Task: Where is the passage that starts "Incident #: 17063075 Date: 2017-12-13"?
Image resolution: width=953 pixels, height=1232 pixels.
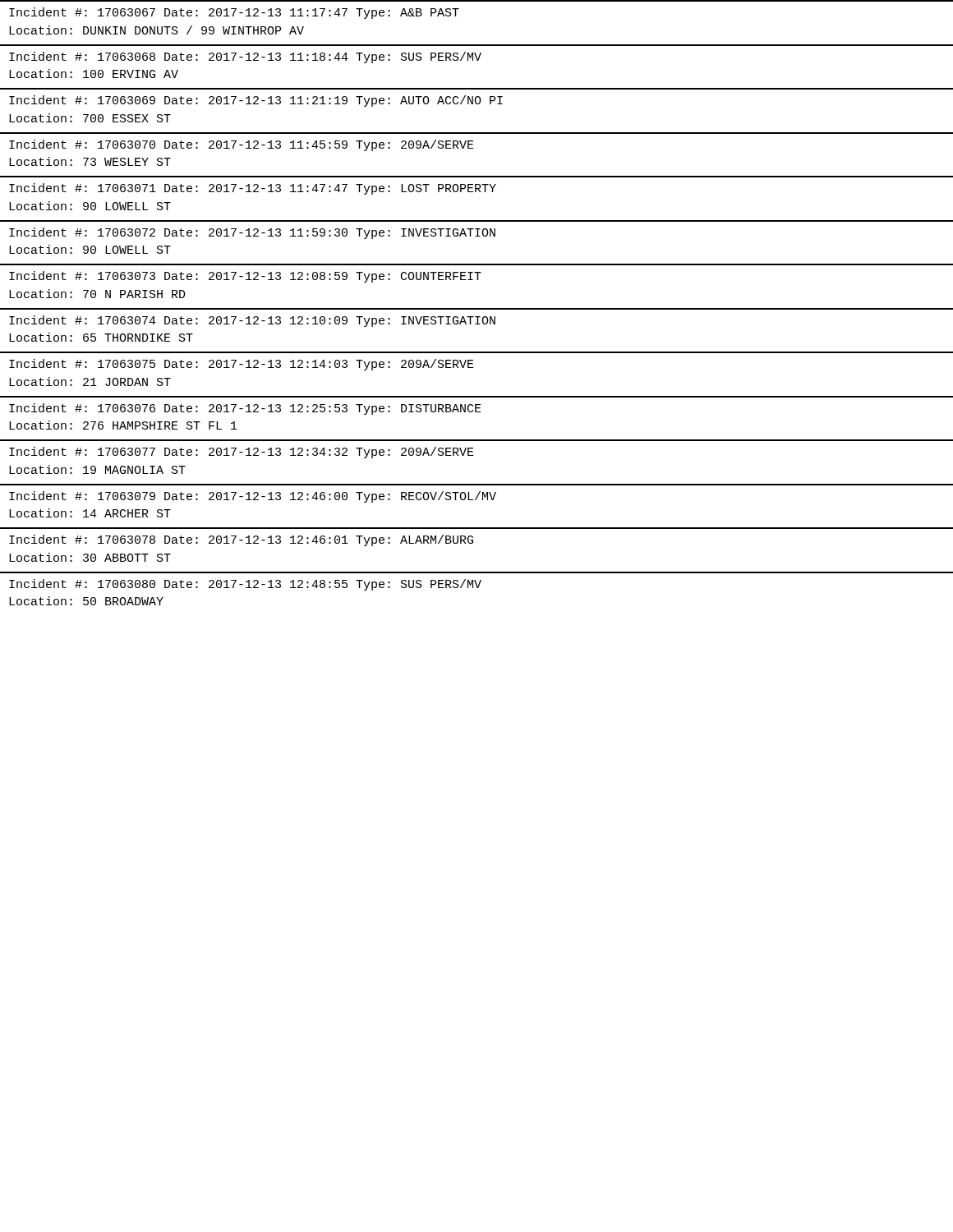Action: pyautogui.click(x=476, y=374)
